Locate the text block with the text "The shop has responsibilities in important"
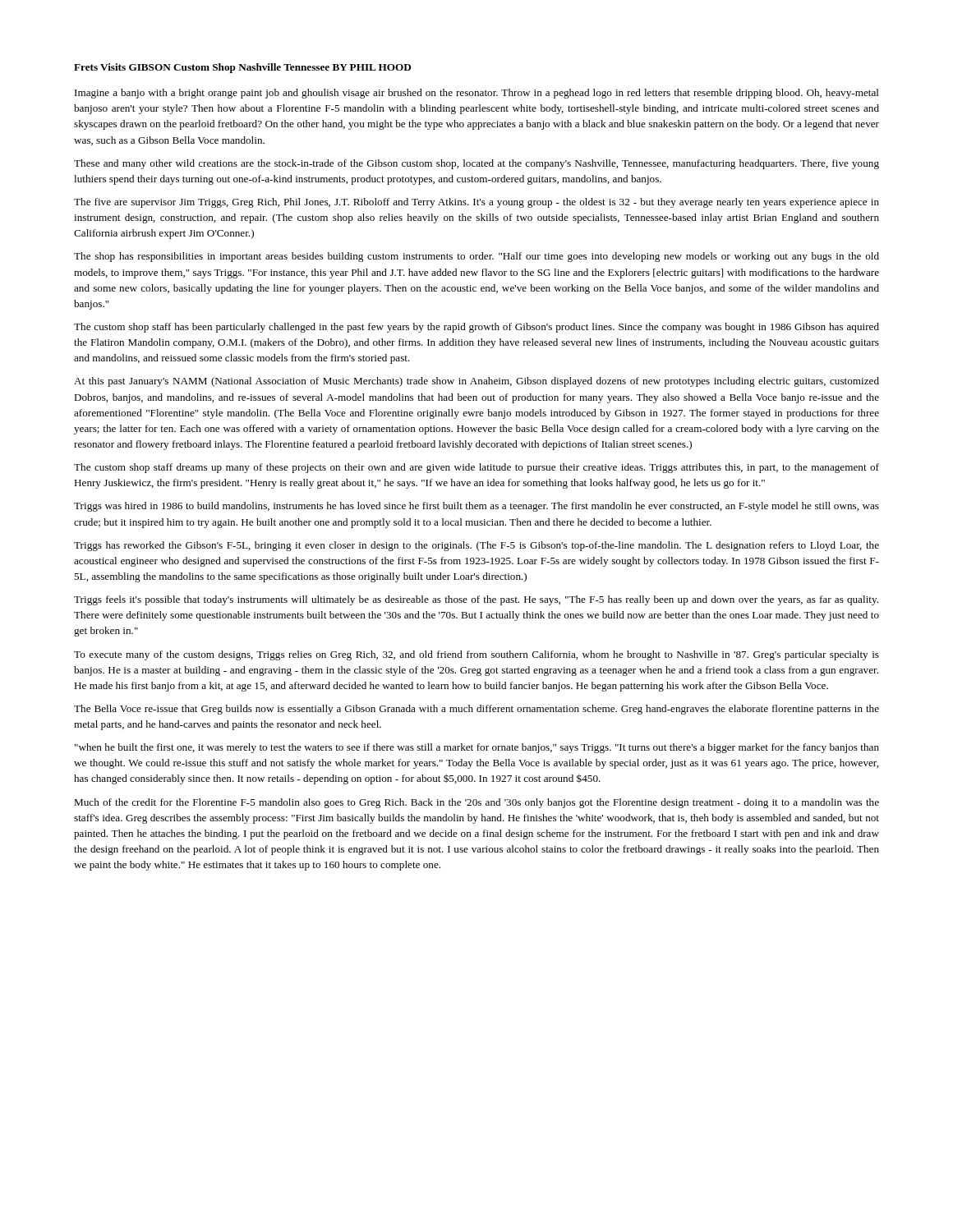 [476, 280]
